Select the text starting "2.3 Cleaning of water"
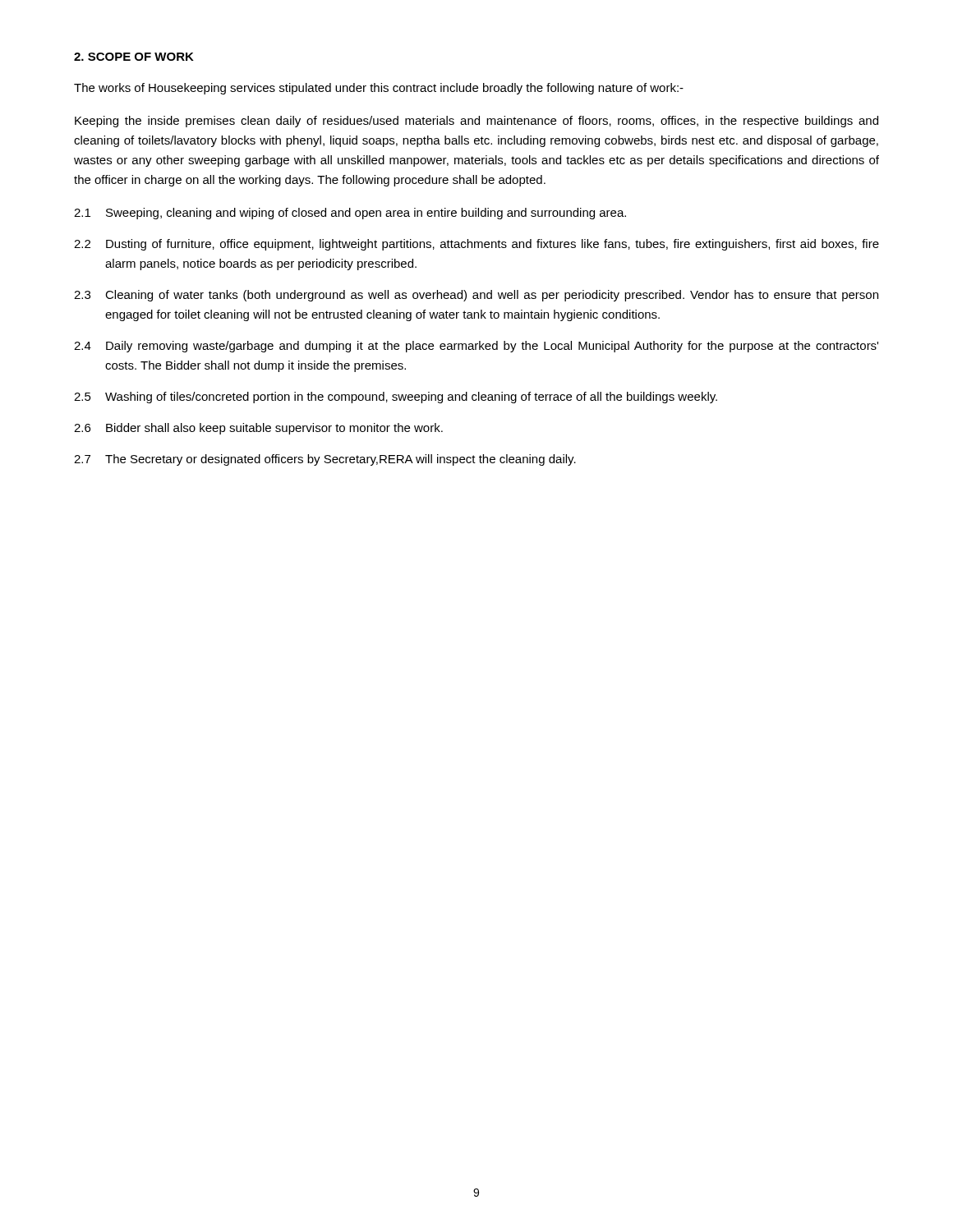Screen dimensions: 1232x953 476,305
